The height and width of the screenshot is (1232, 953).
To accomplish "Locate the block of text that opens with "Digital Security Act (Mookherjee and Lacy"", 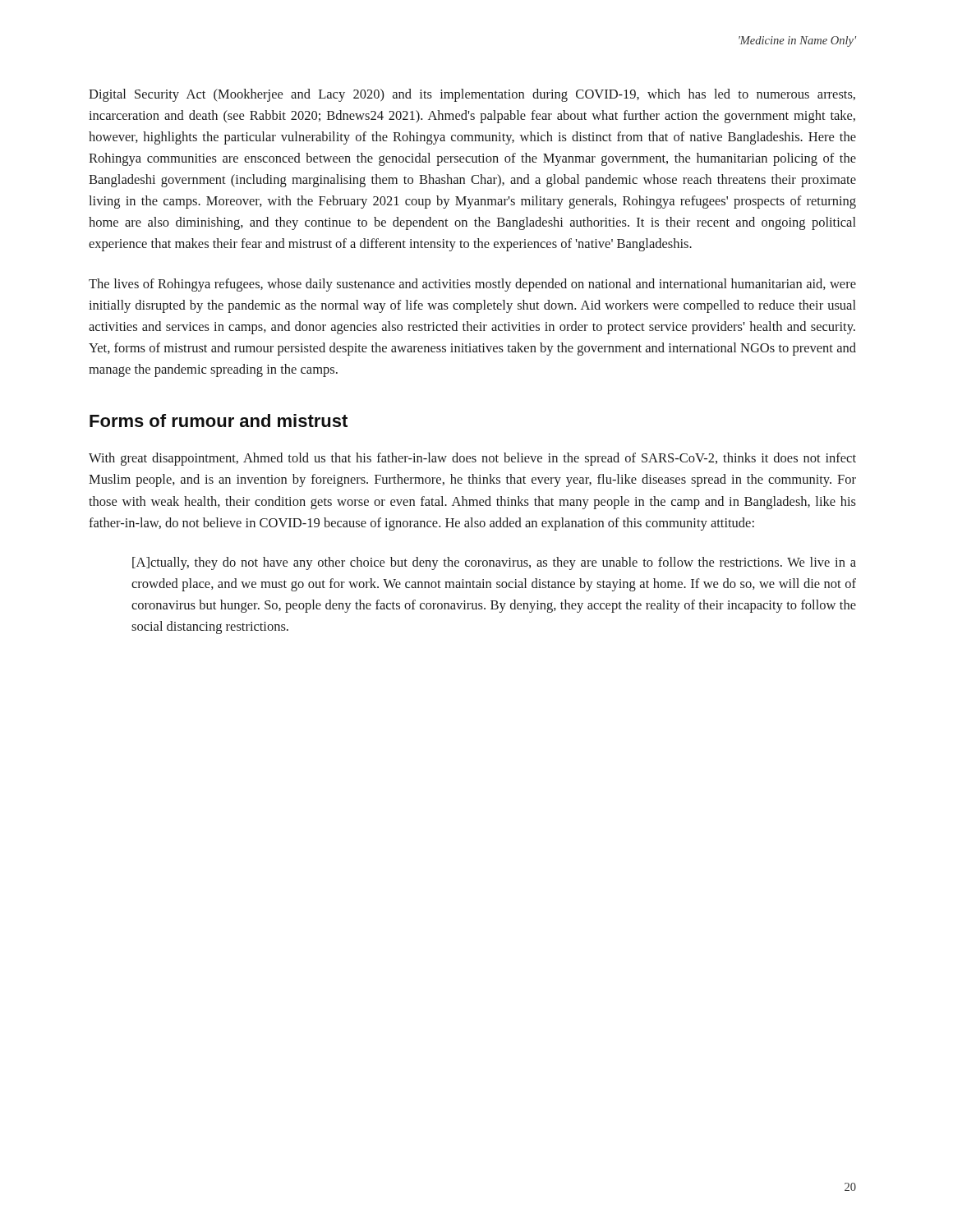I will (x=472, y=169).
